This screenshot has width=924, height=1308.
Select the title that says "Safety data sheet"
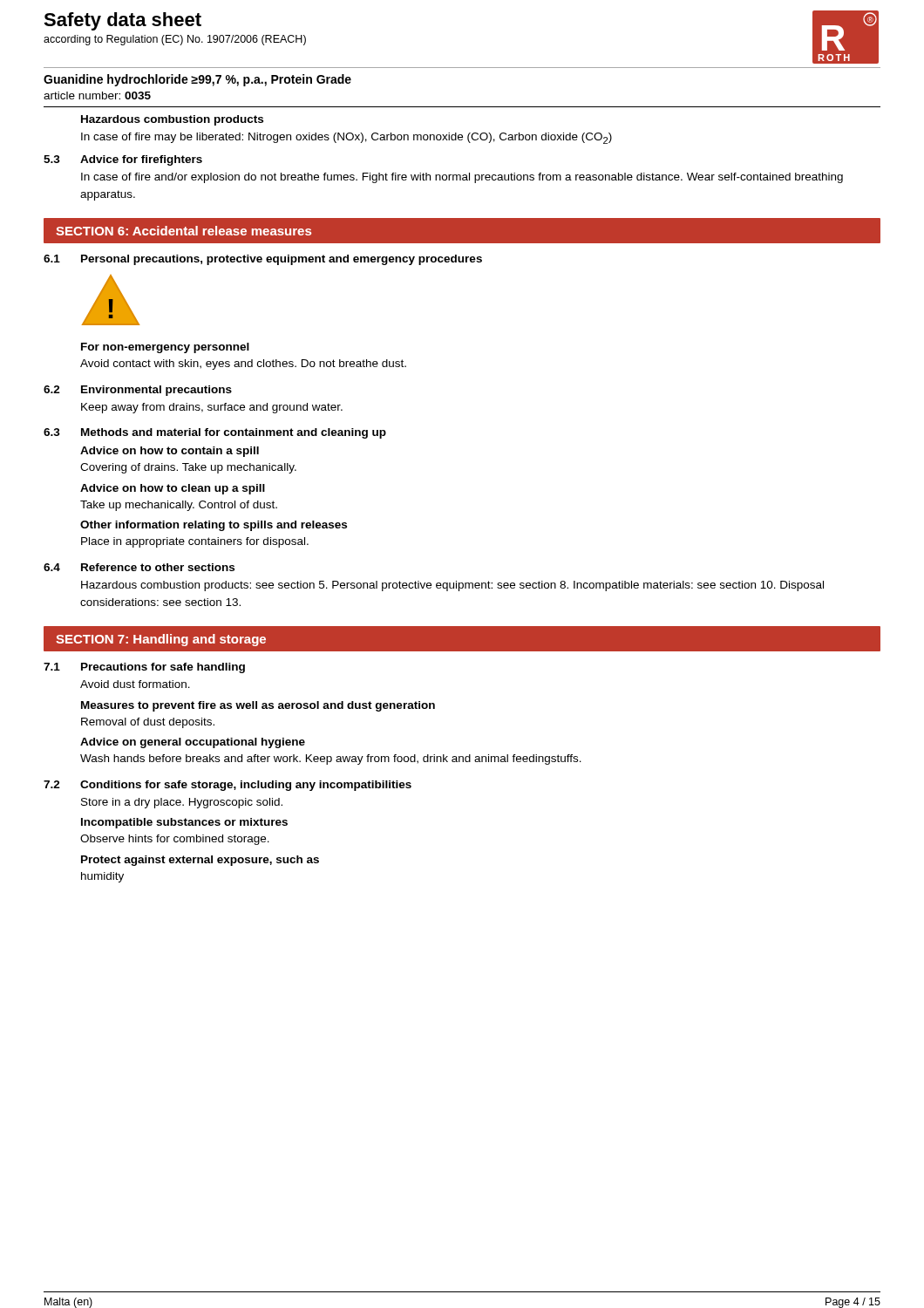click(122, 20)
